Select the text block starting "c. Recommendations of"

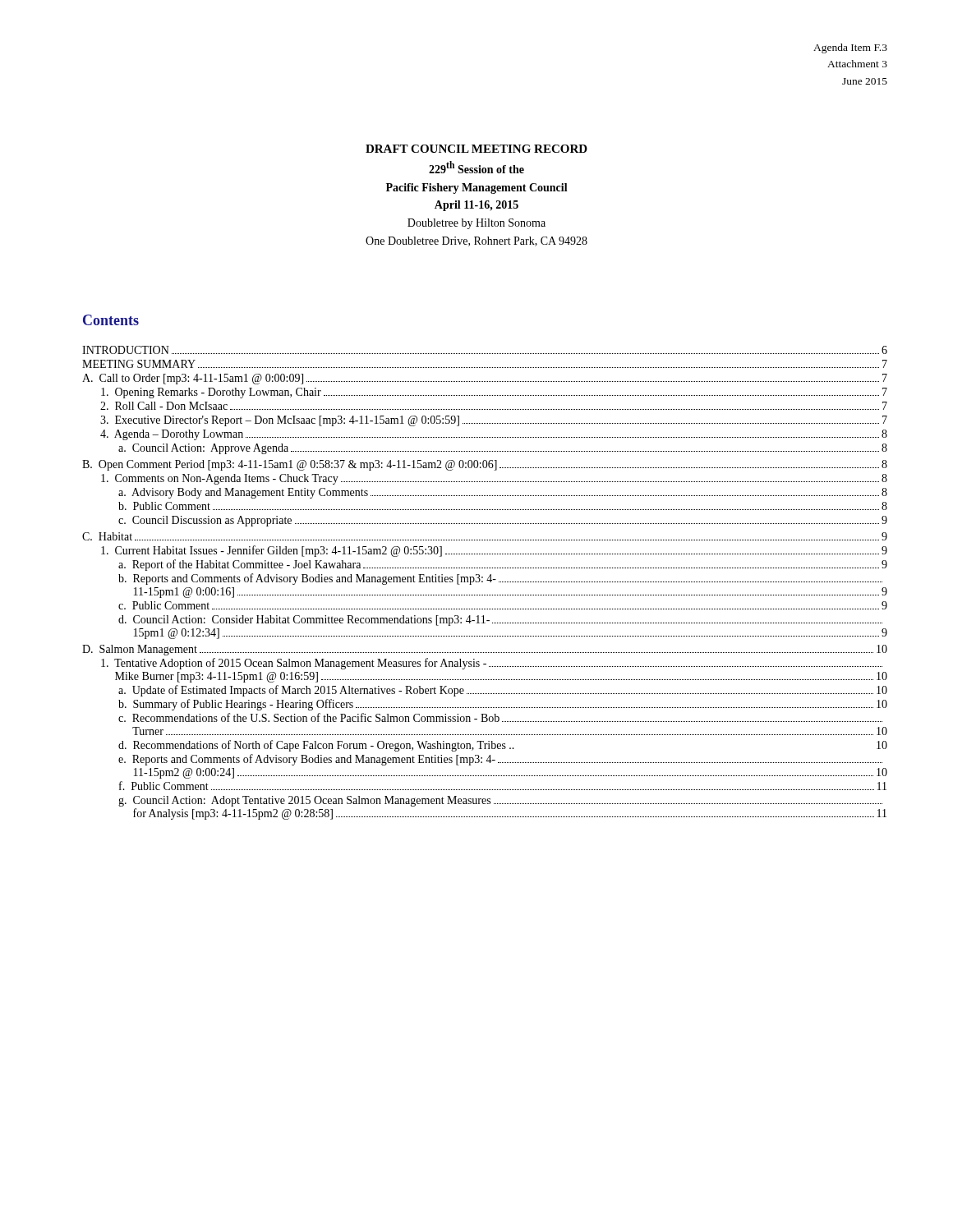[503, 719]
